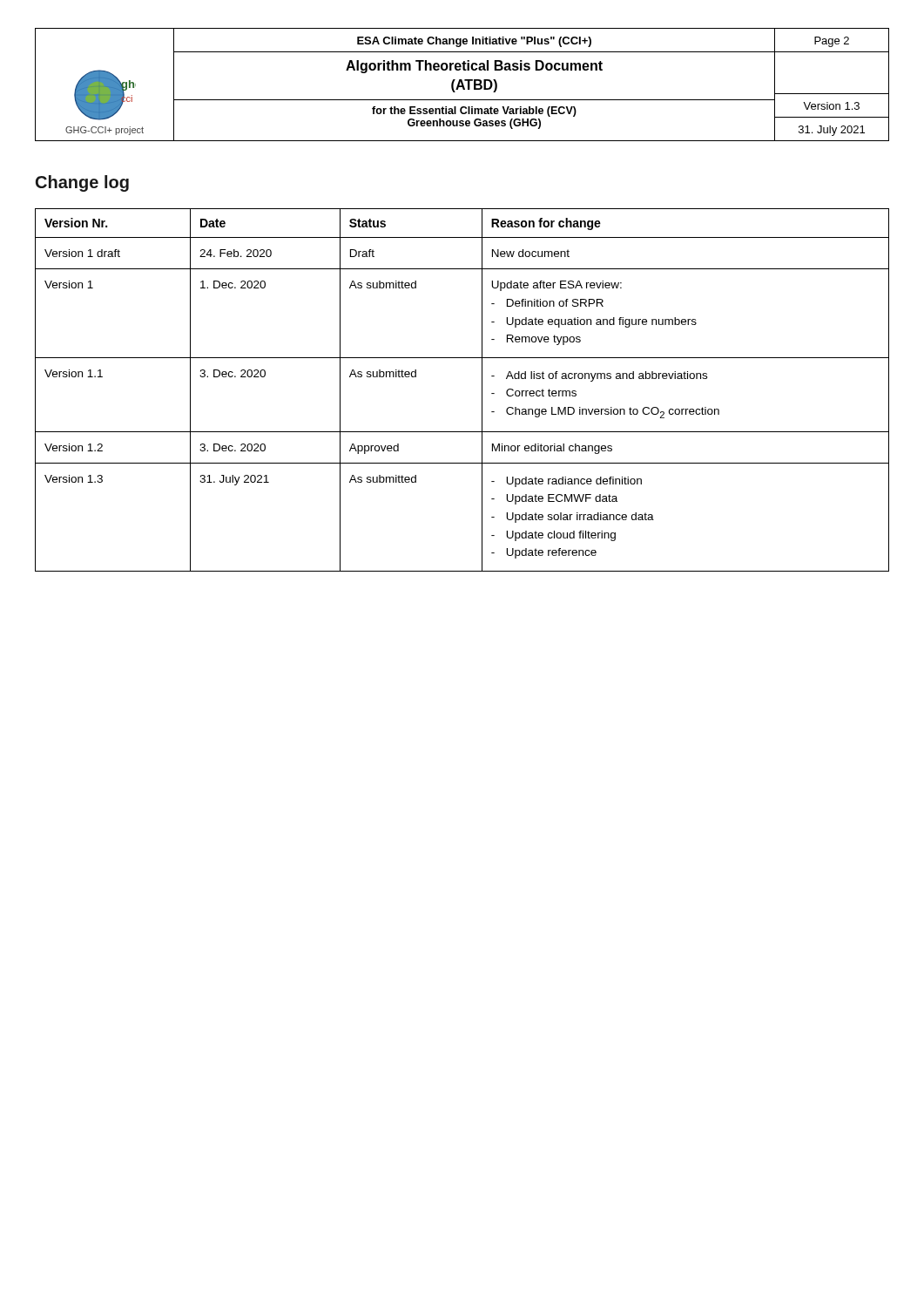
Task: Locate the table
Action: point(462,390)
